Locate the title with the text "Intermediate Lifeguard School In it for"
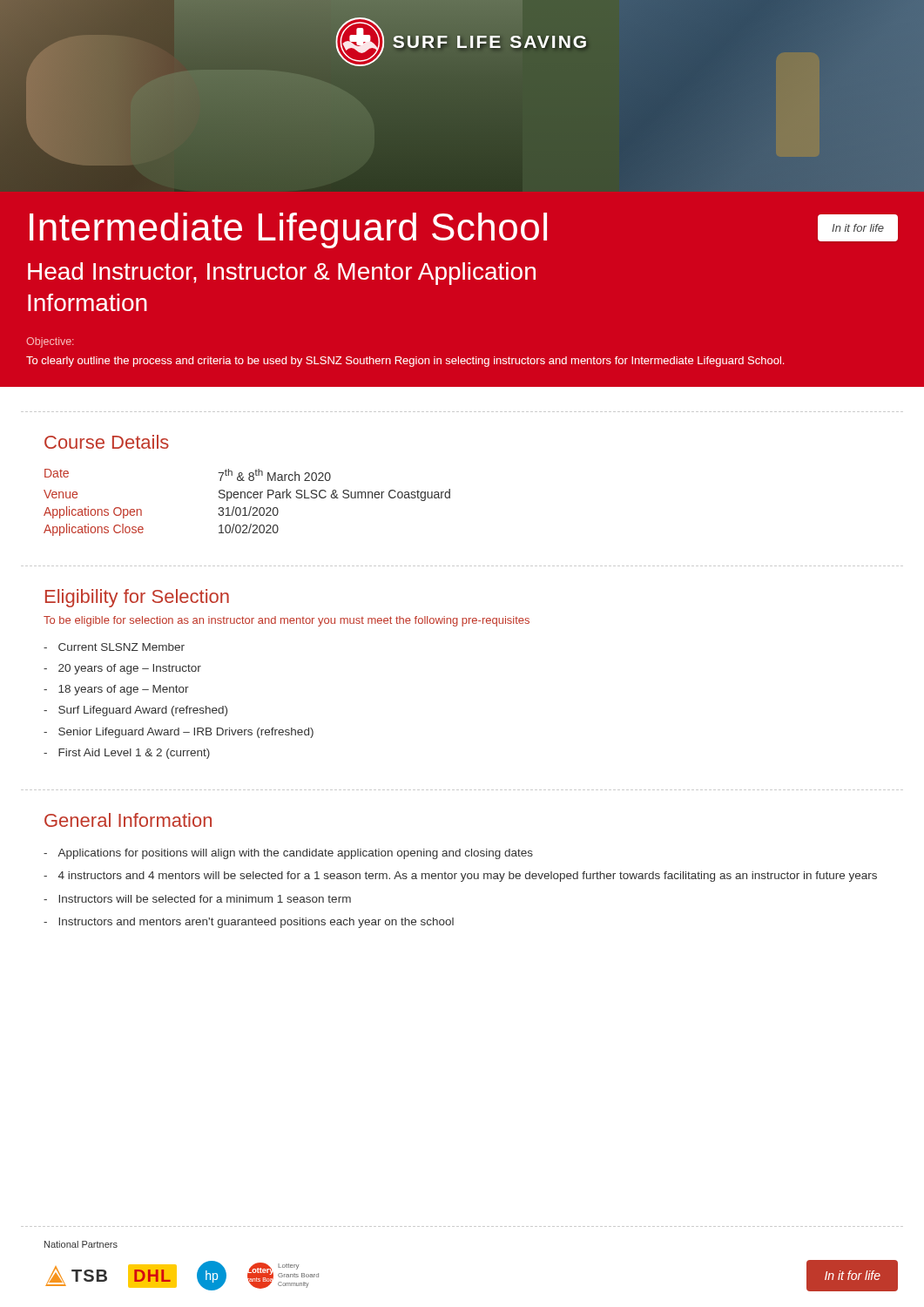Image resolution: width=924 pixels, height=1307 pixels. [x=462, y=227]
